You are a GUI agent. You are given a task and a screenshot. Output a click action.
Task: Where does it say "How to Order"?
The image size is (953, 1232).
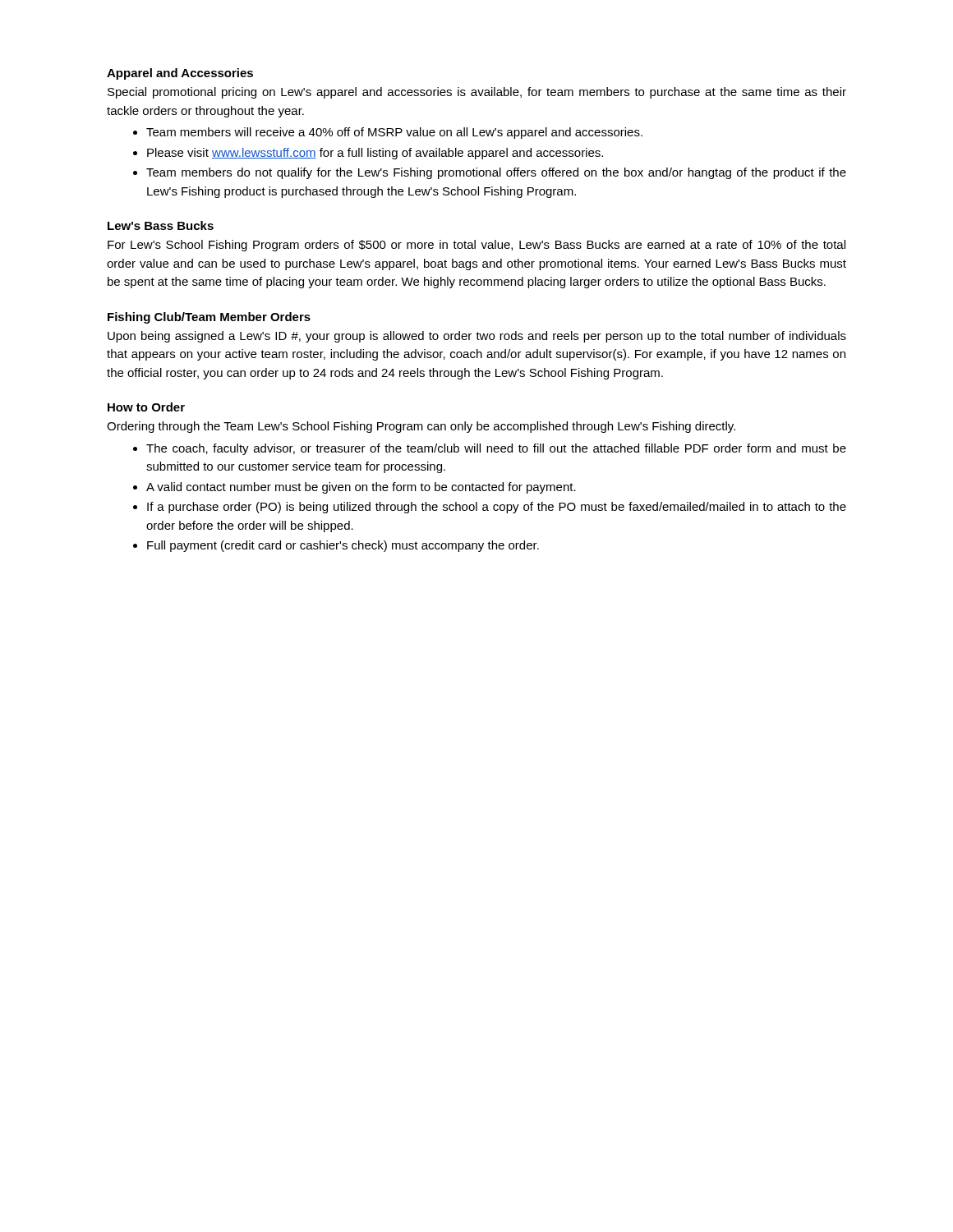coord(146,407)
